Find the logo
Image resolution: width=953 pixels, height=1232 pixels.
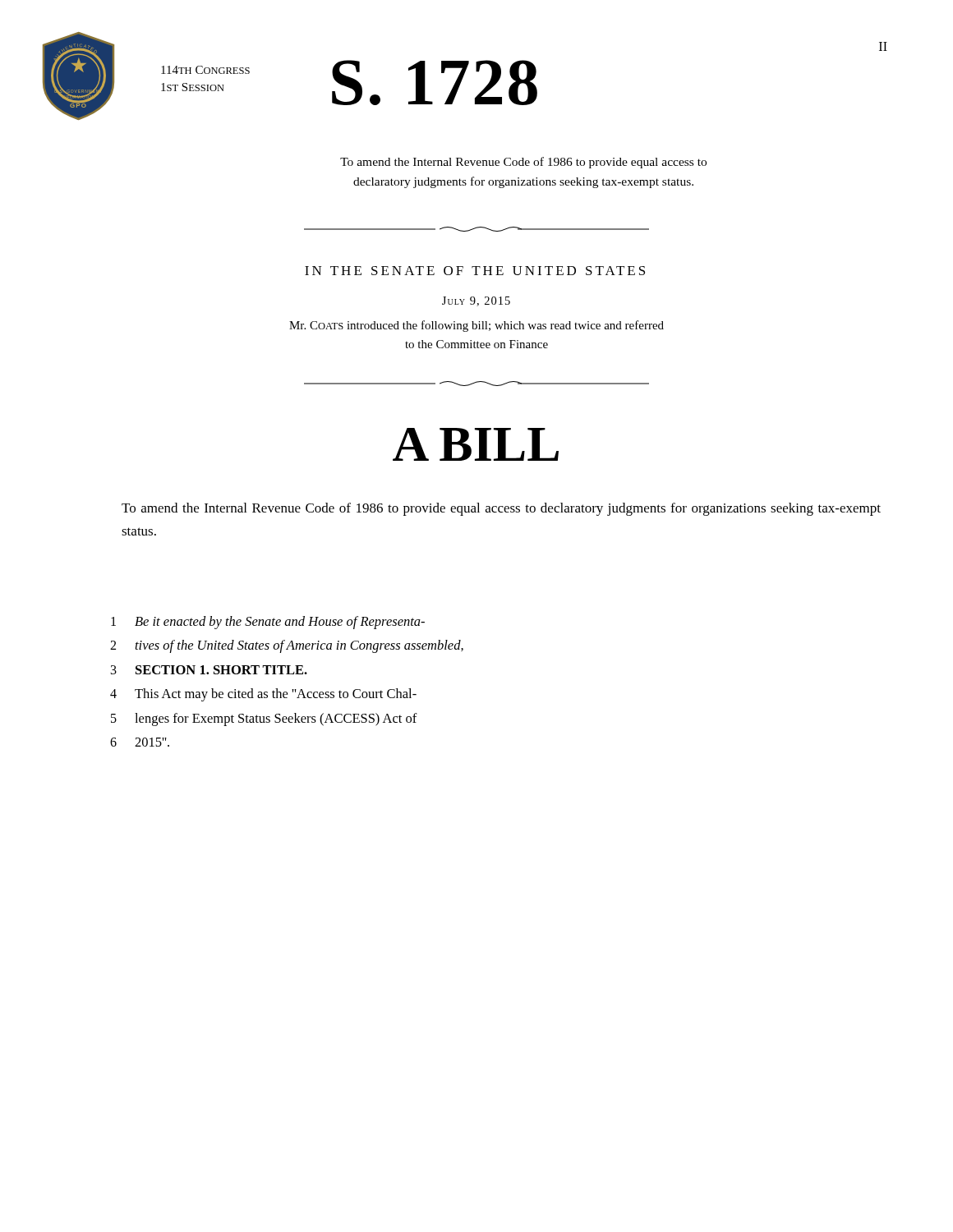78,76
